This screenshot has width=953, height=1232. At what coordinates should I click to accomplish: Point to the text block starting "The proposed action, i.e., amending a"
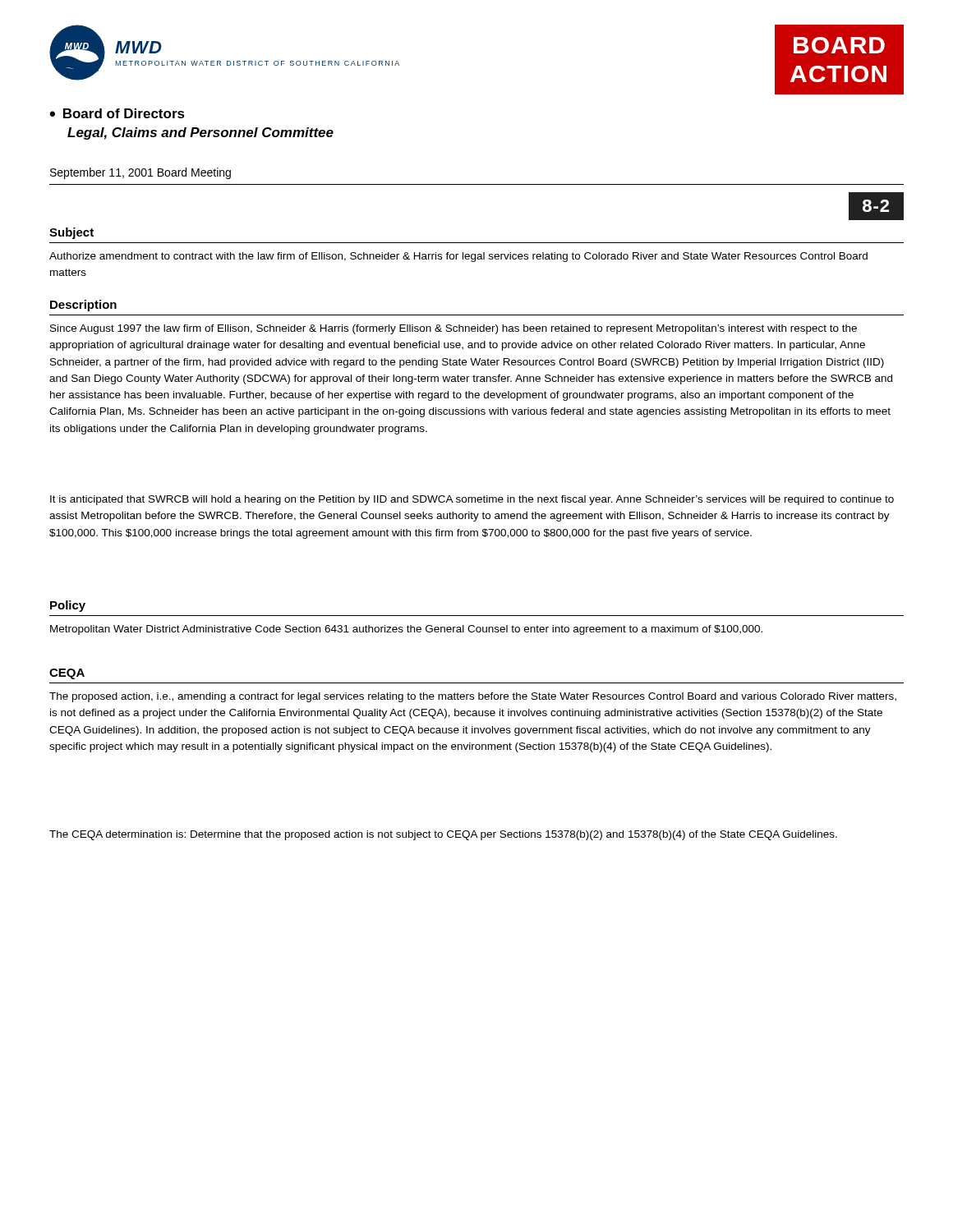[473, 721]
